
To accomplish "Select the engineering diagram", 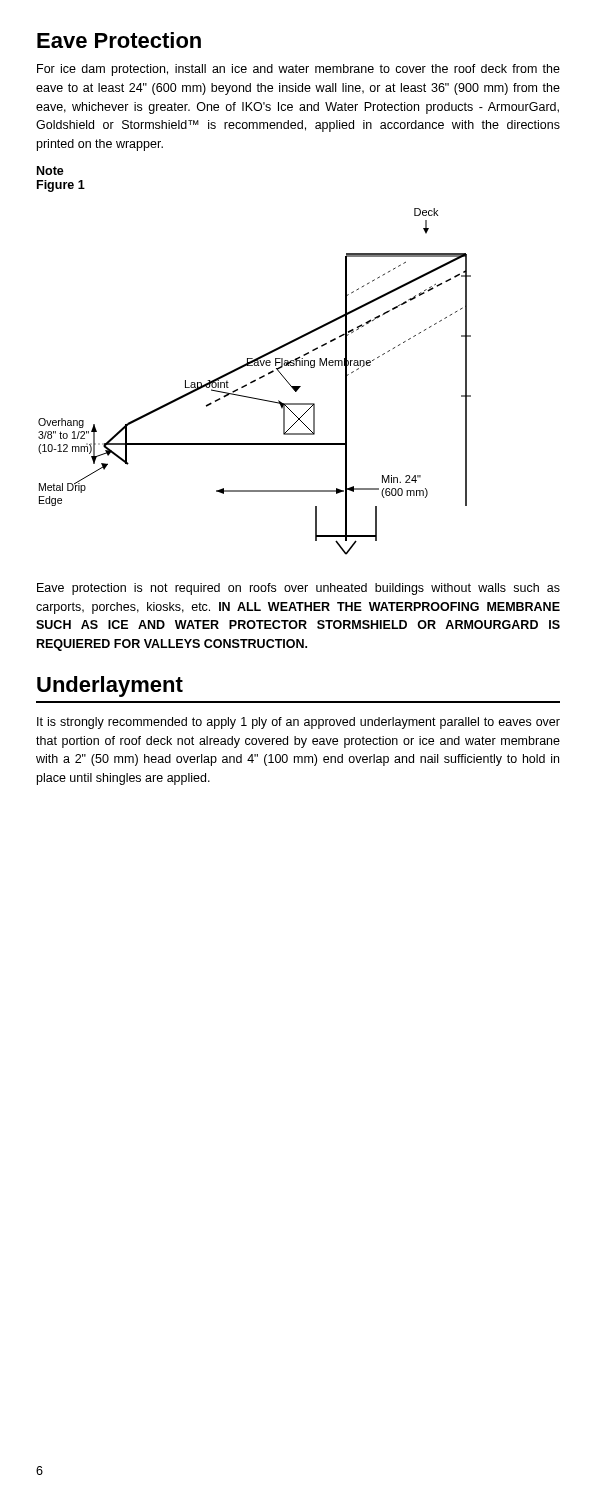I will 291,382.
